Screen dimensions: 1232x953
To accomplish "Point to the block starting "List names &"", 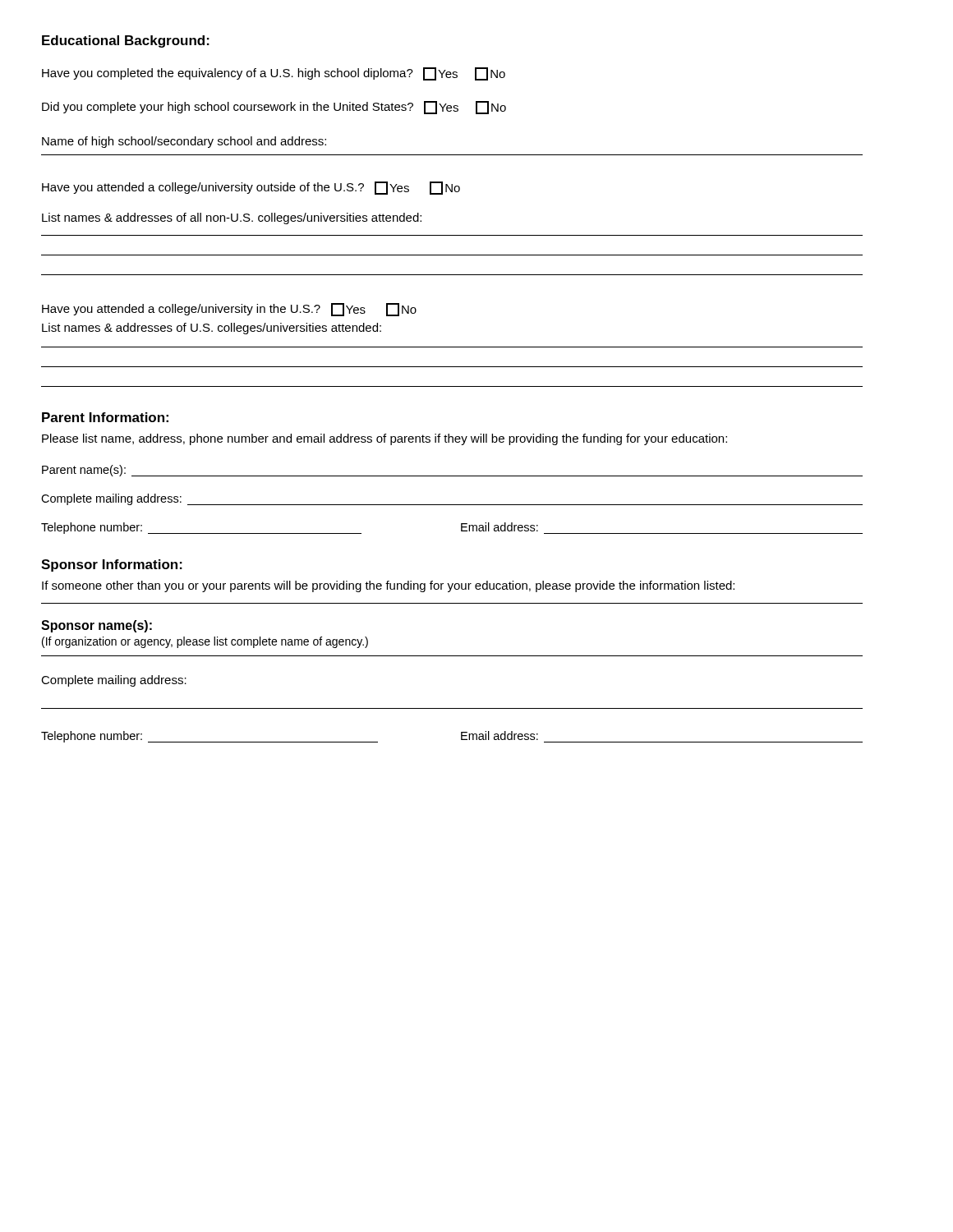I will pyautogui.click(x=232, y=218).
